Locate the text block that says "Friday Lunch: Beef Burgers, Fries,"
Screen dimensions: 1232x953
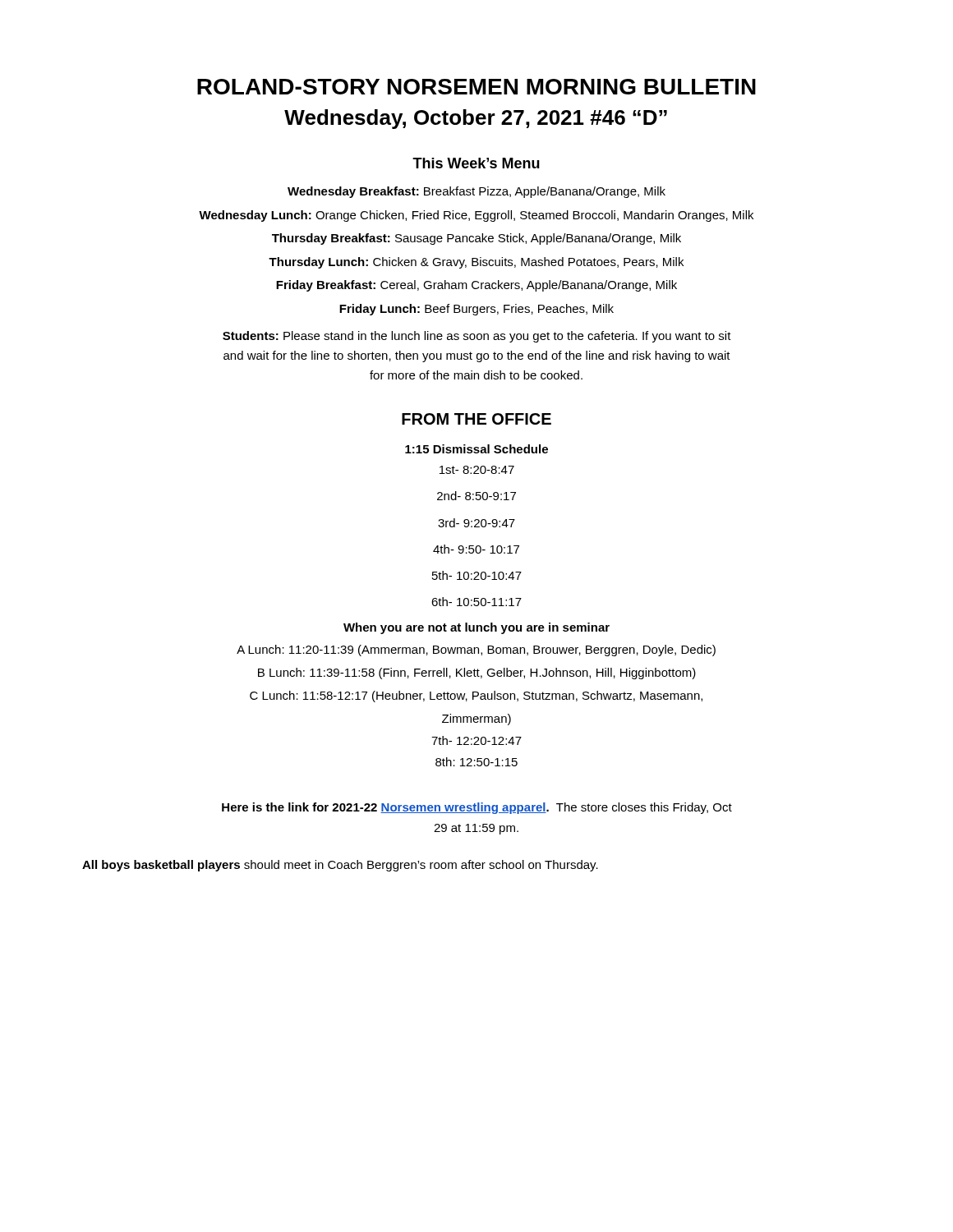point(476,308)
